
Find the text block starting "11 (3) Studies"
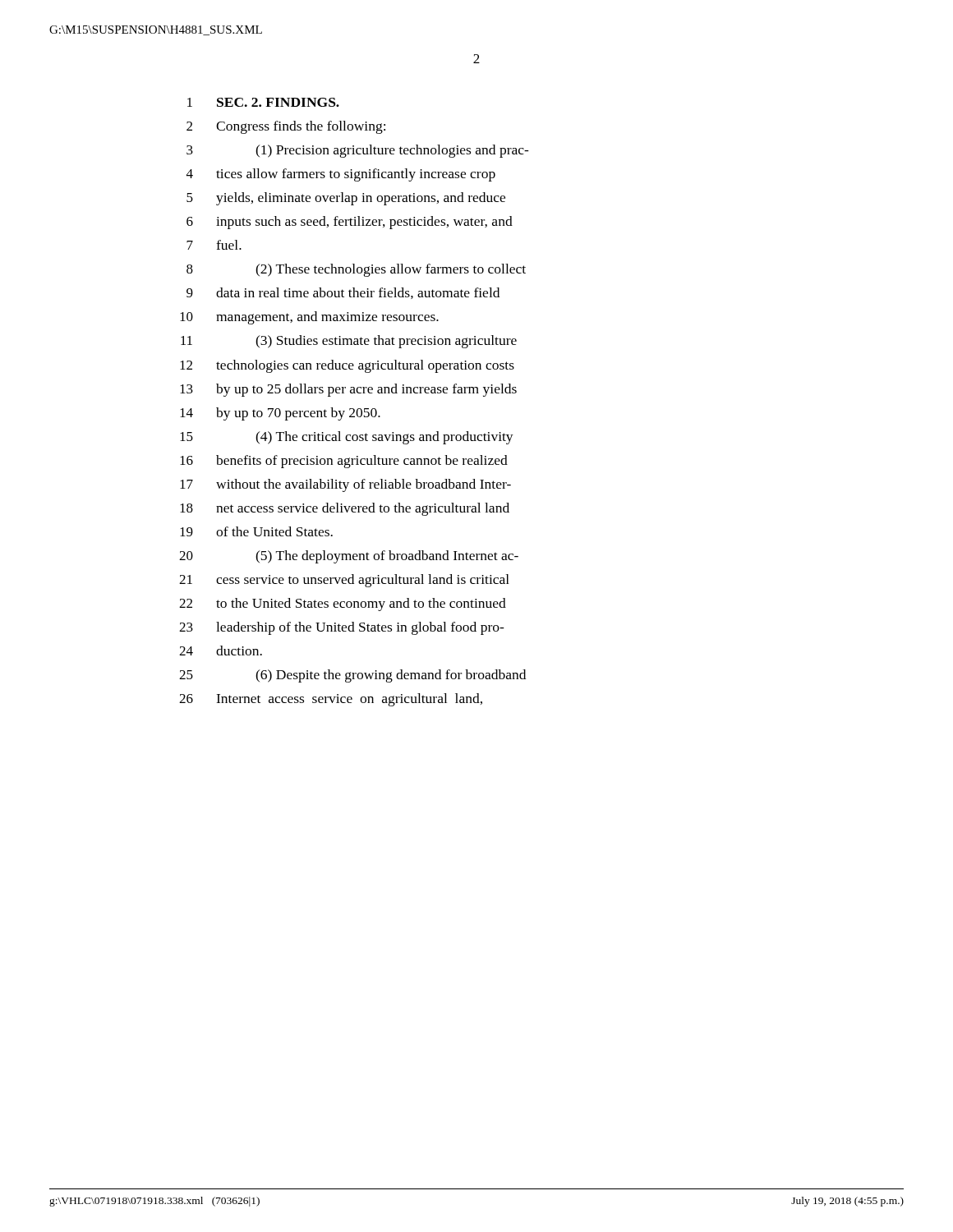518,341
